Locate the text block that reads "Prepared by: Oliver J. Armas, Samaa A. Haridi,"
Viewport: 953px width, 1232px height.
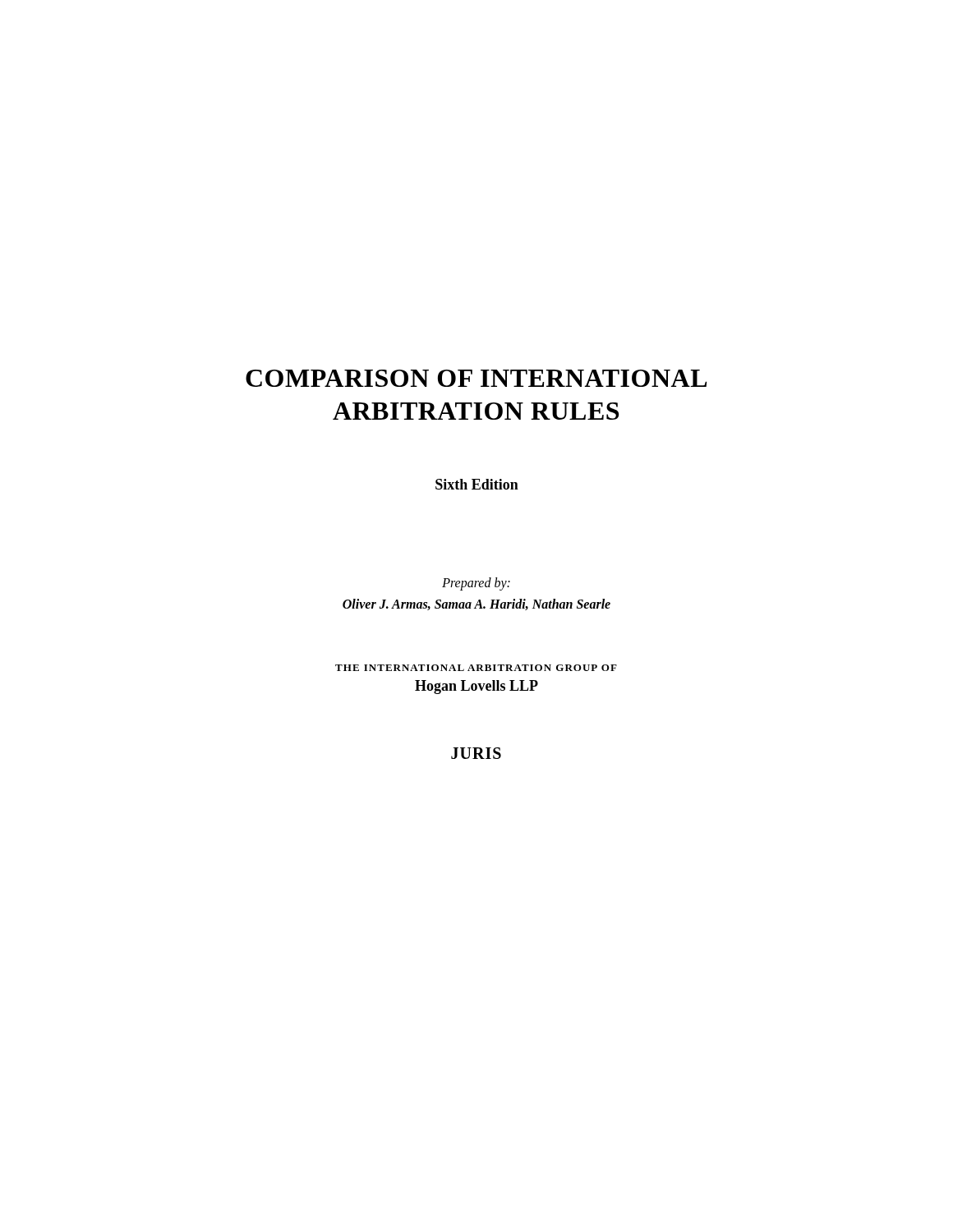[476, 594]
